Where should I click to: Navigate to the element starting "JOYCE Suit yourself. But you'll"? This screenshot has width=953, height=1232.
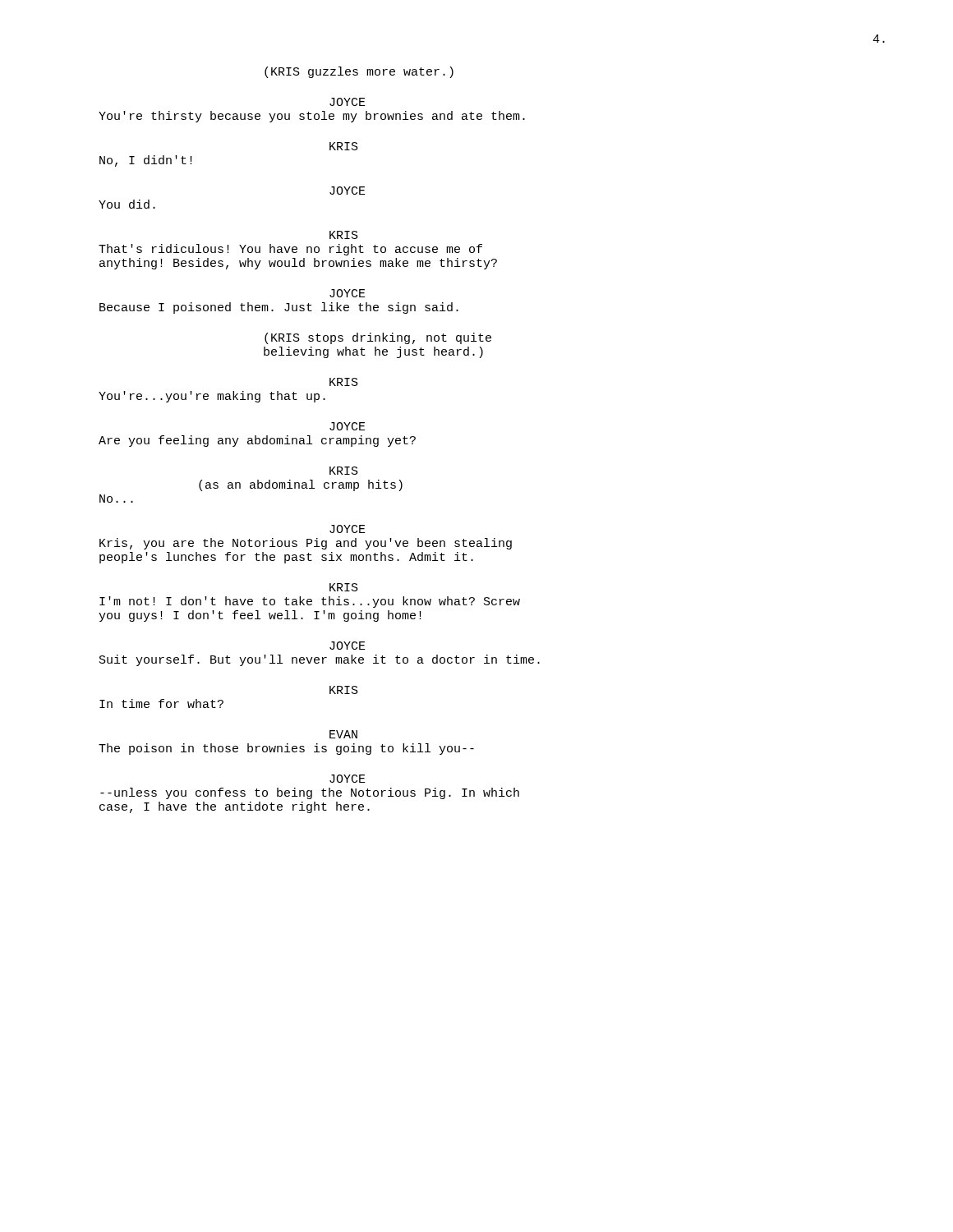[x=468, y=654]
